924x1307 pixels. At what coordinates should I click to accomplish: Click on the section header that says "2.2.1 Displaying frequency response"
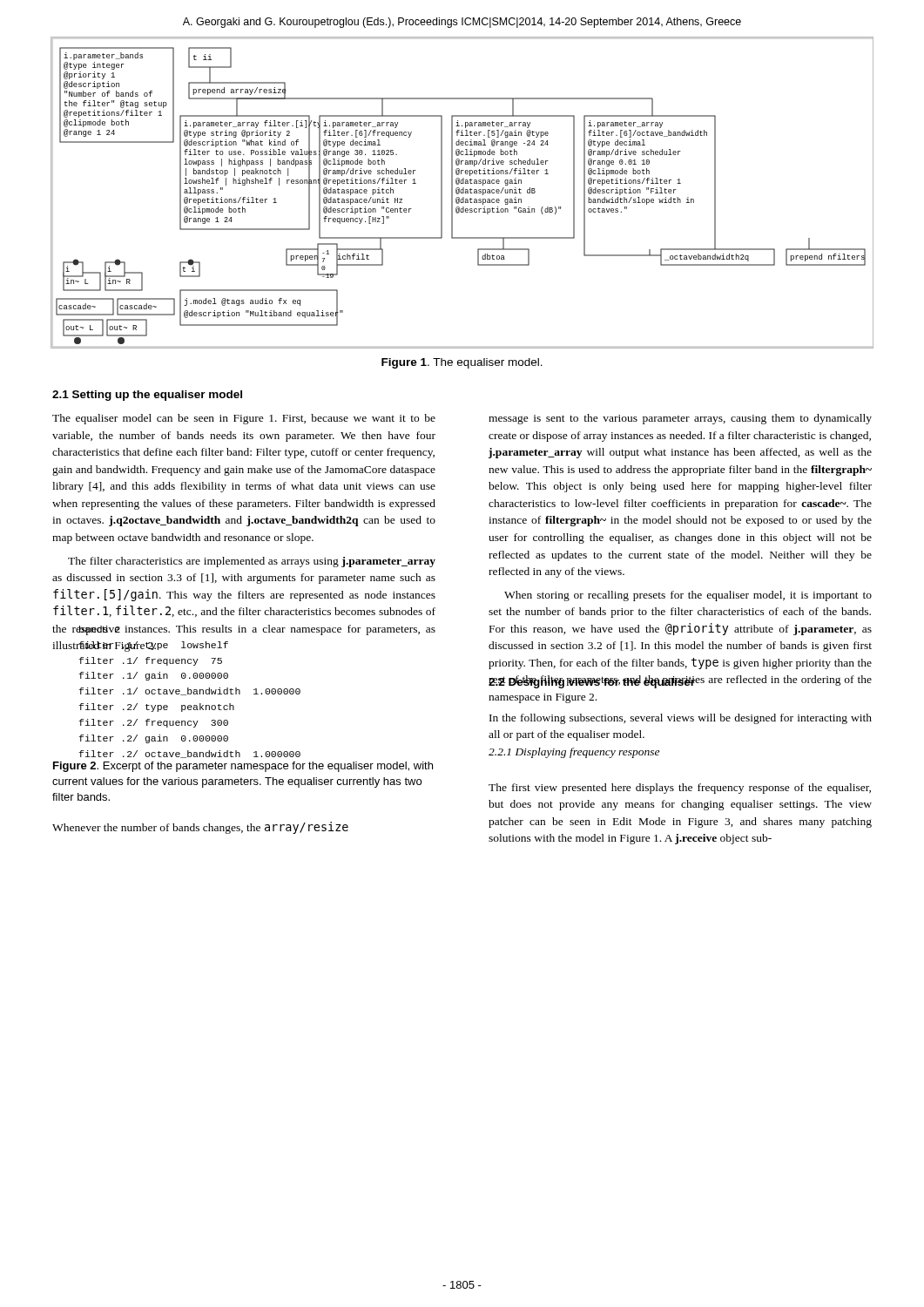pyautogui.click(x=574, y=752)
